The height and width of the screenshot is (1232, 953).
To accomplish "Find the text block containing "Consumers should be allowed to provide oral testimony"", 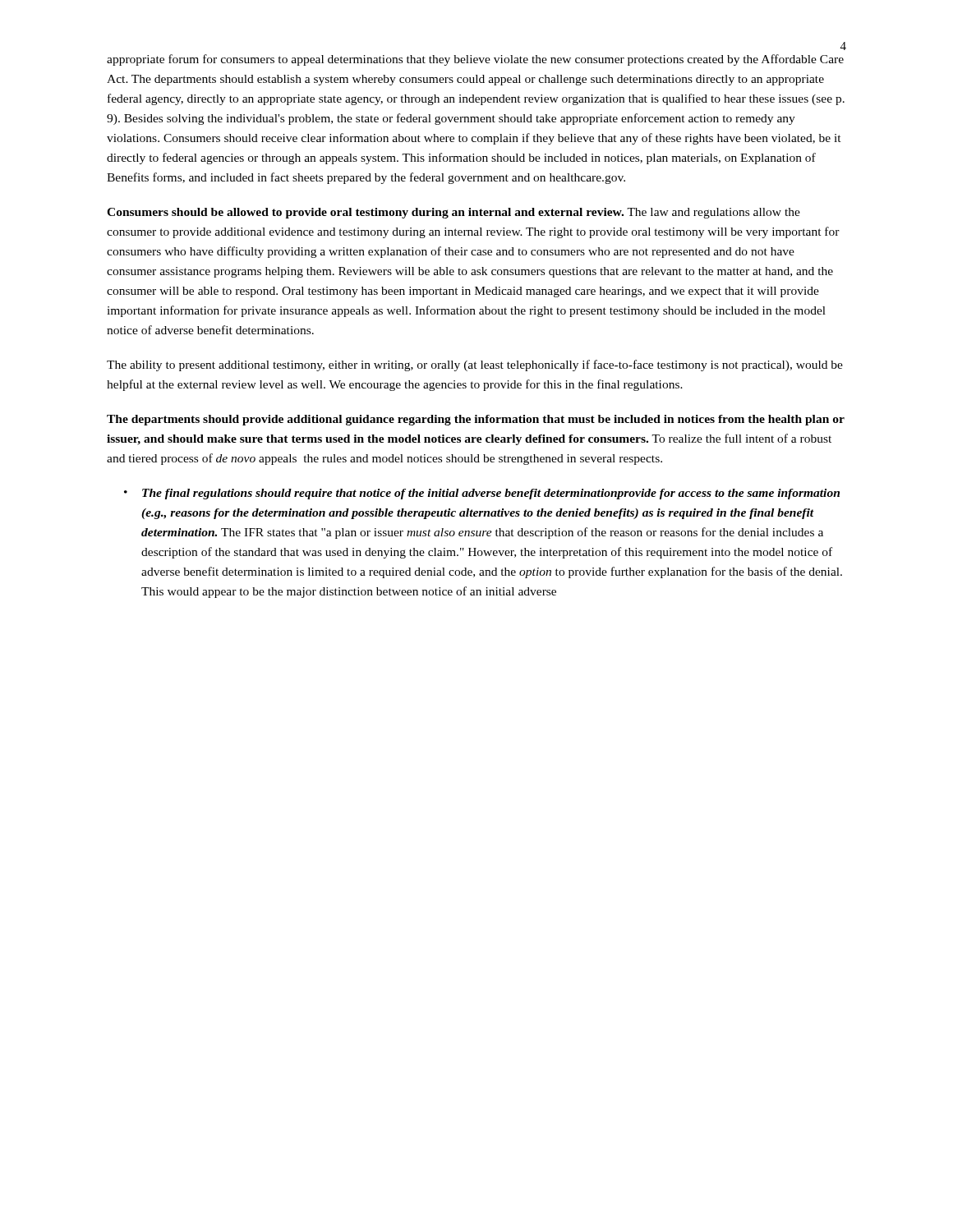I will (x=476, y=271).
